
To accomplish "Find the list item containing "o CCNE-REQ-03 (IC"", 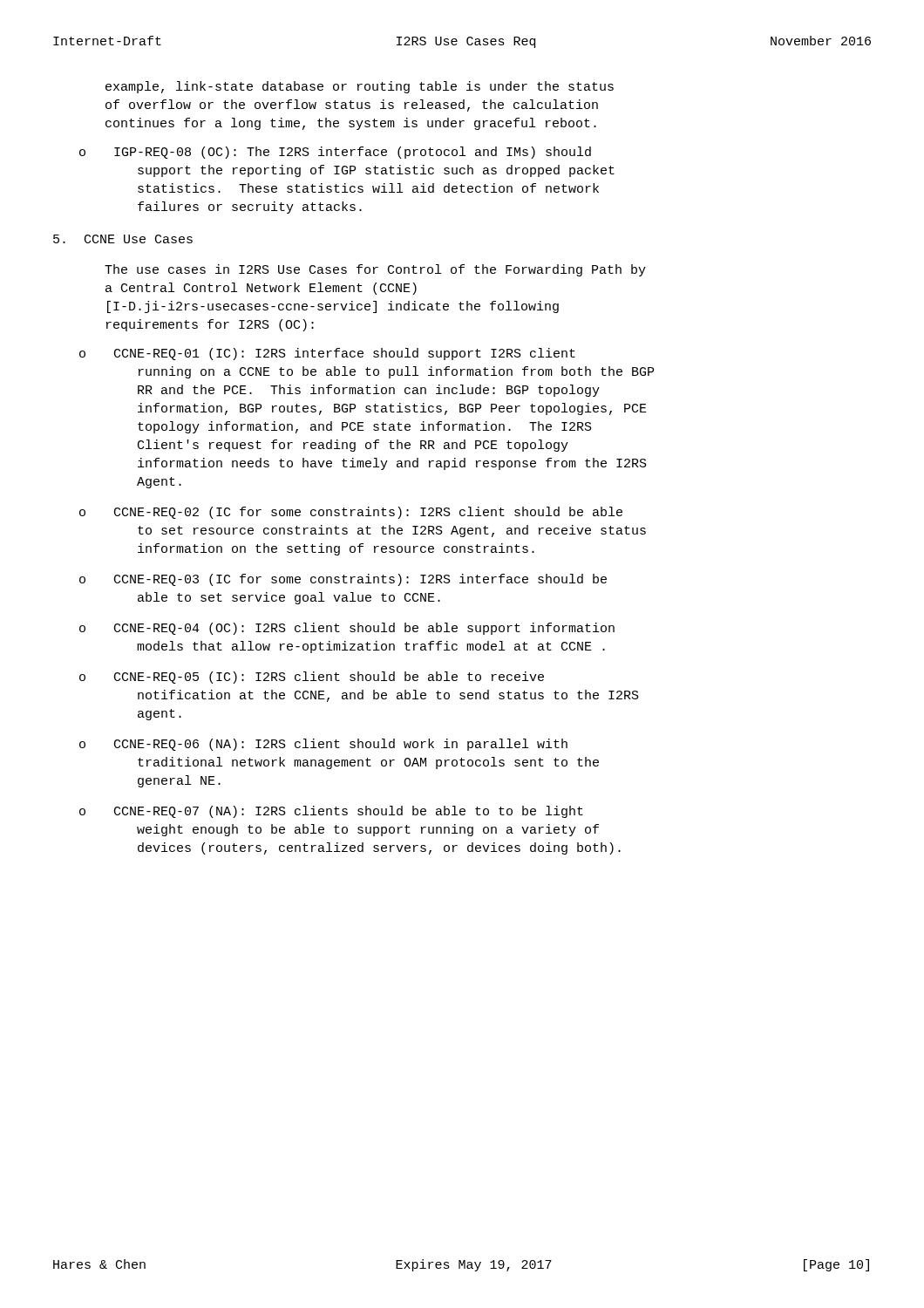I will point(453,590).
